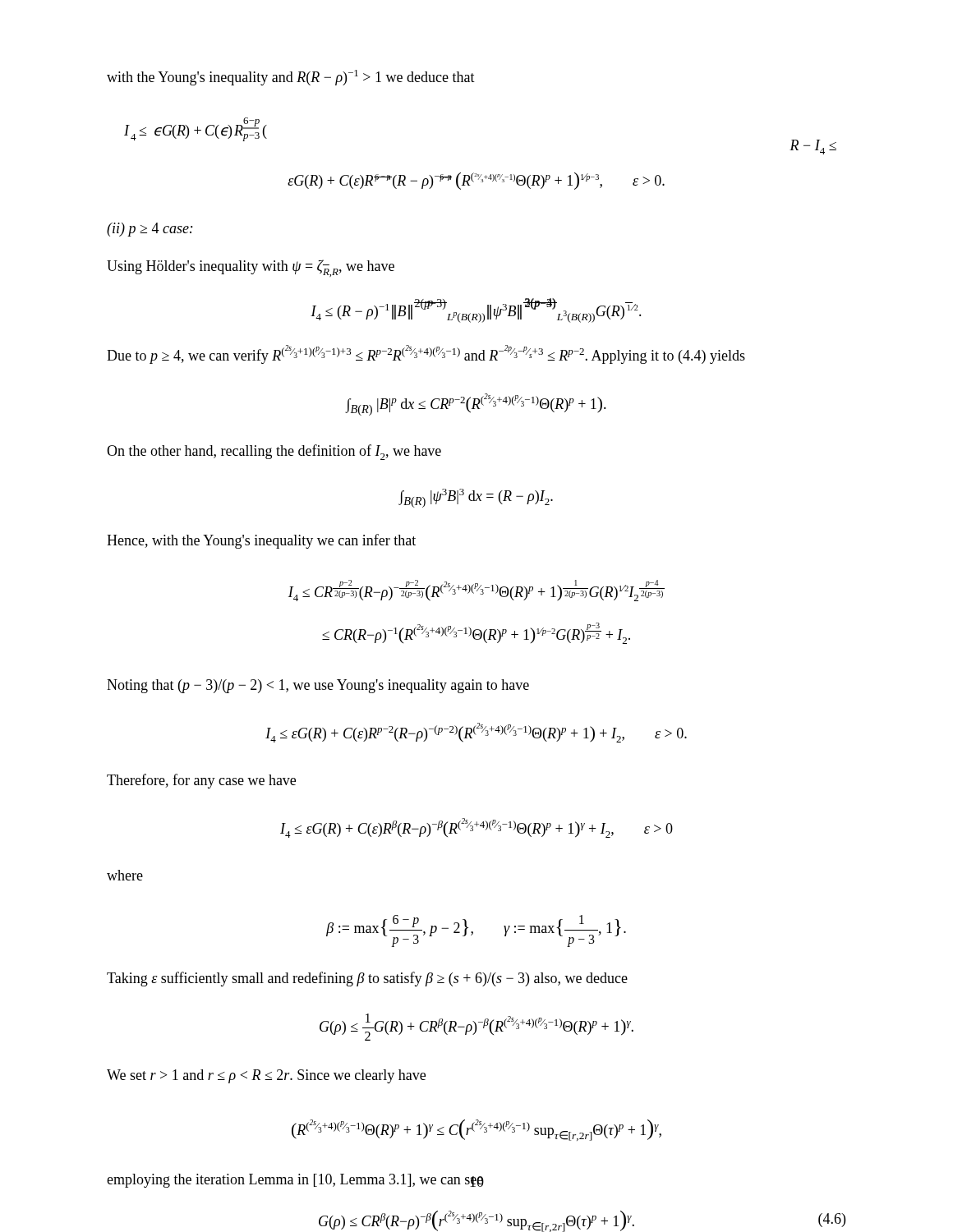Image resolution: width=953 pixels, height=1232 pixels.
Task: Locate the text "∫B(R) |ψ3B|3 dx = (R − ρ)I2."
Action: [476, 496]
